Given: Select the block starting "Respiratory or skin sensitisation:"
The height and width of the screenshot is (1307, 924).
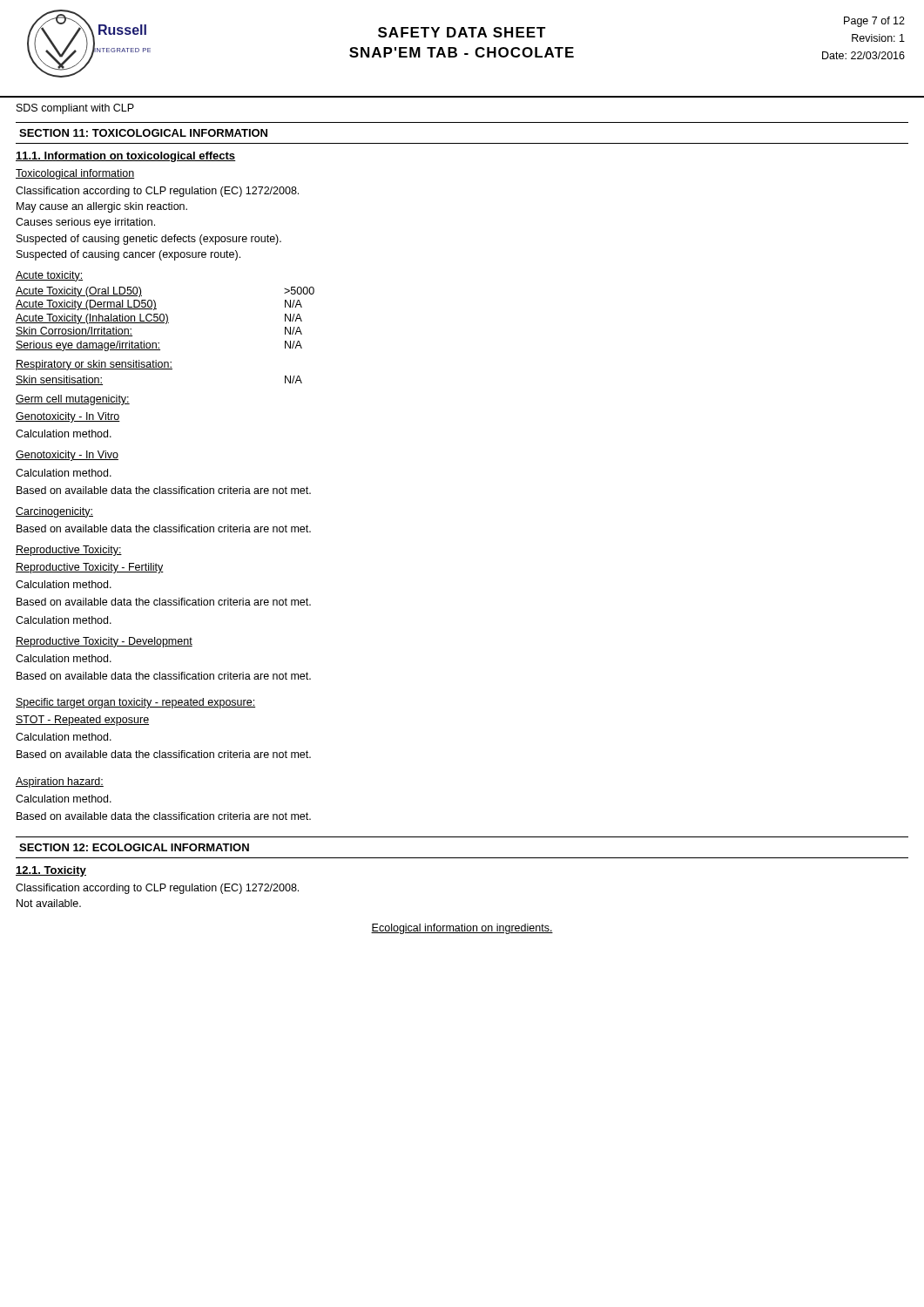Looking at the screenshot, I should coord(94,364).
